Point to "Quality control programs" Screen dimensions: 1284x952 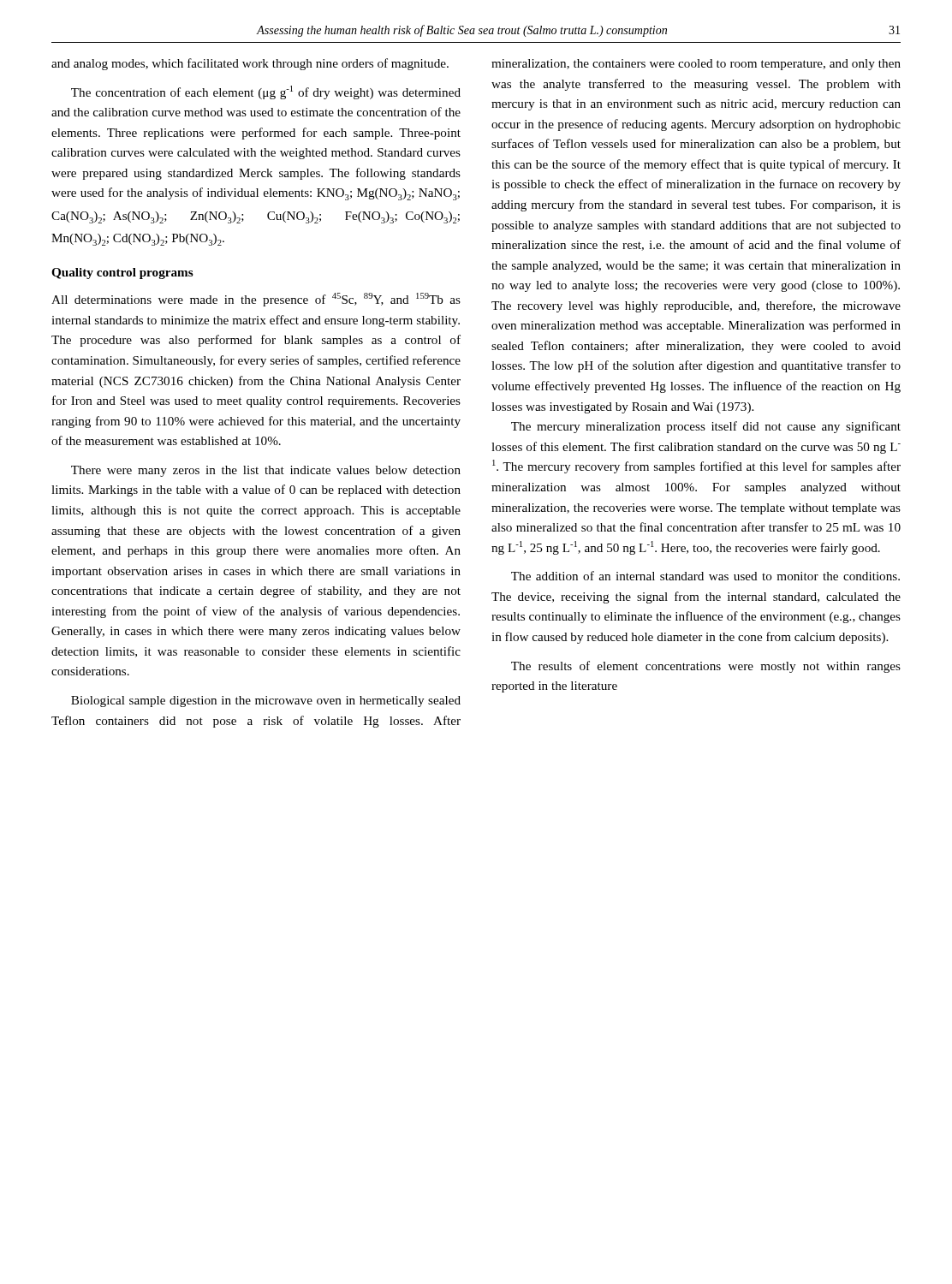pos(122,272)
